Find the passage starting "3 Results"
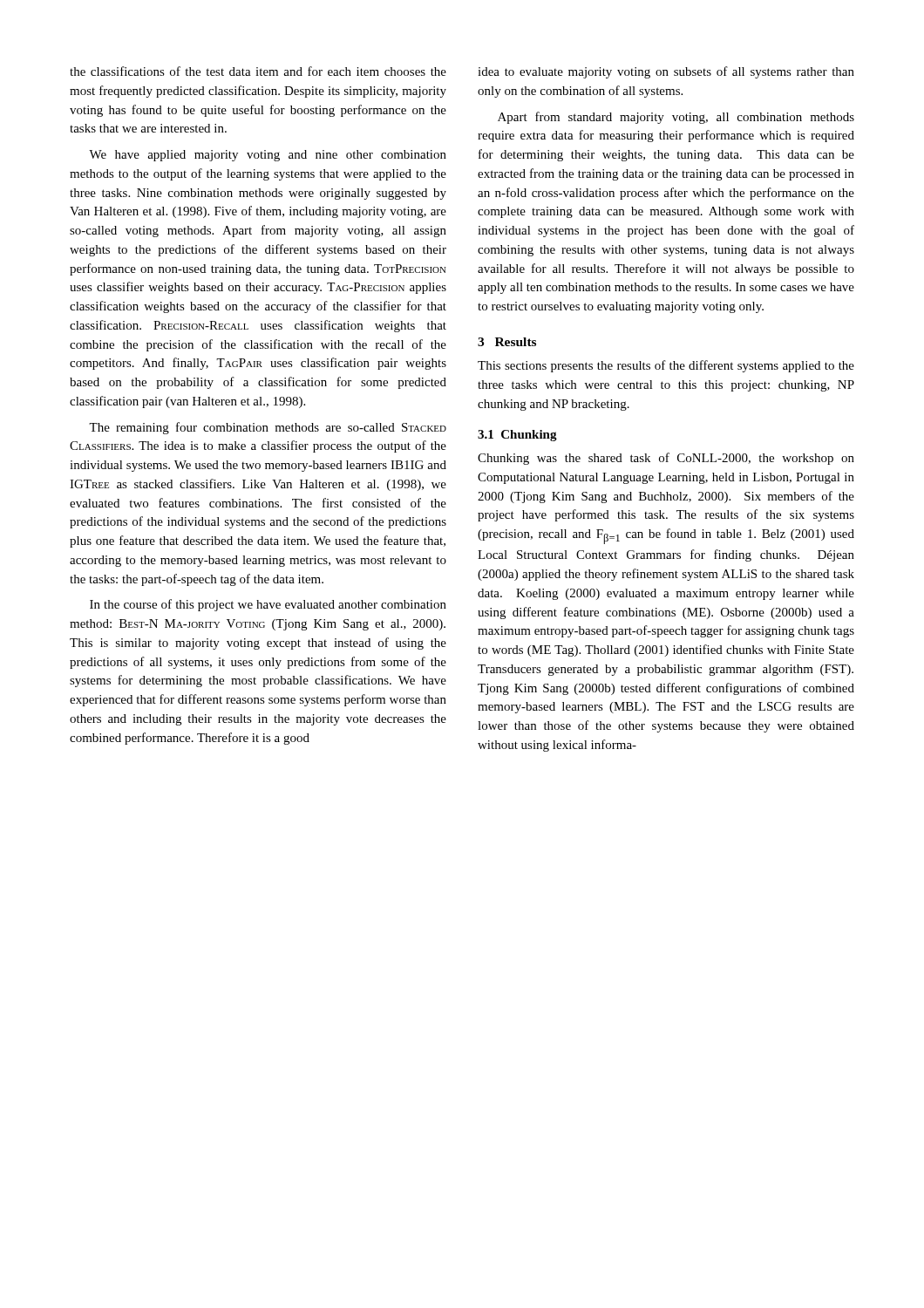This screenshot has width=924, height=1308. [x=507, y=342]
